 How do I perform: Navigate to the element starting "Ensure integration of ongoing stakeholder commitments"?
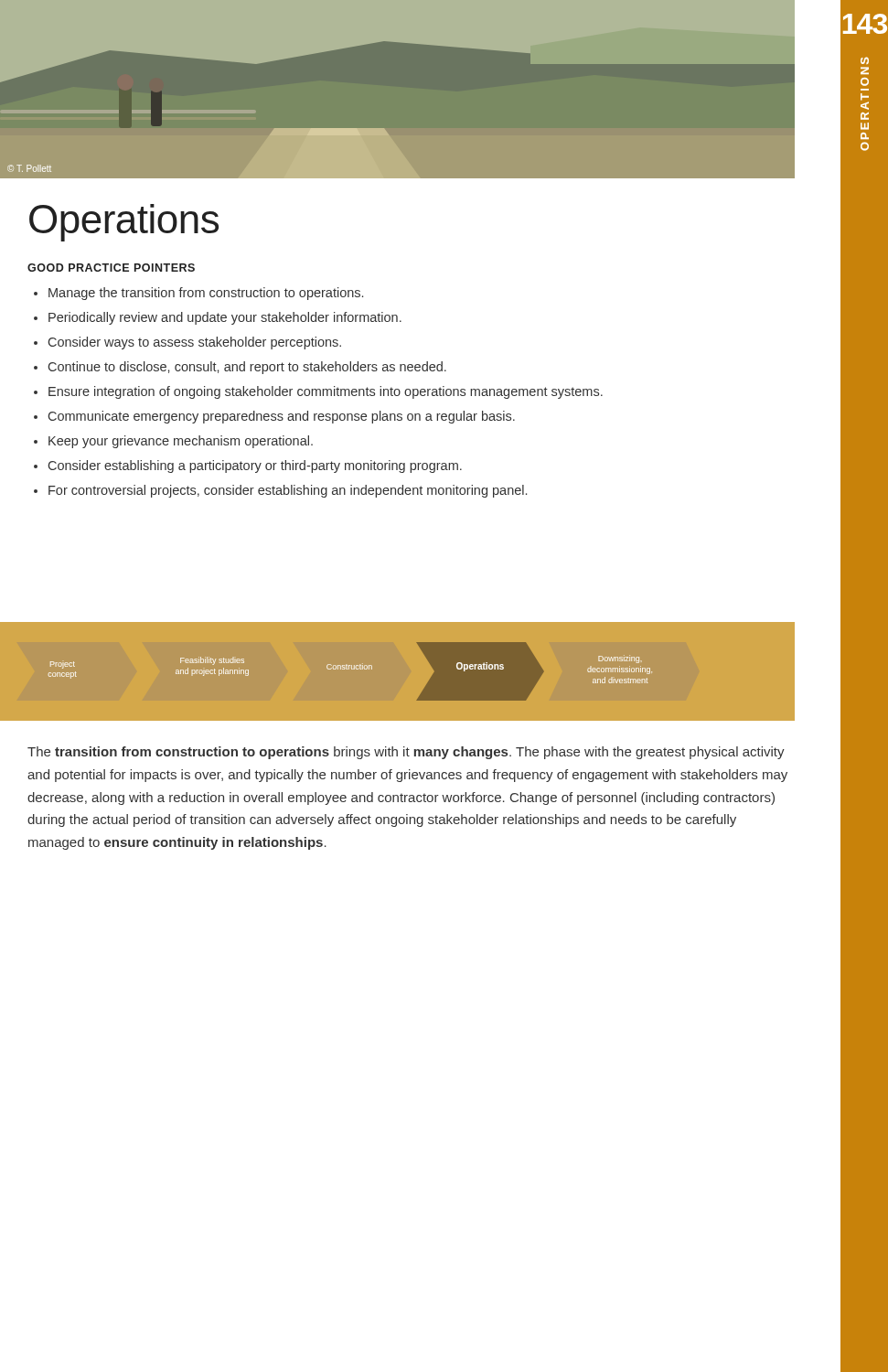click(x=325, y=392)
